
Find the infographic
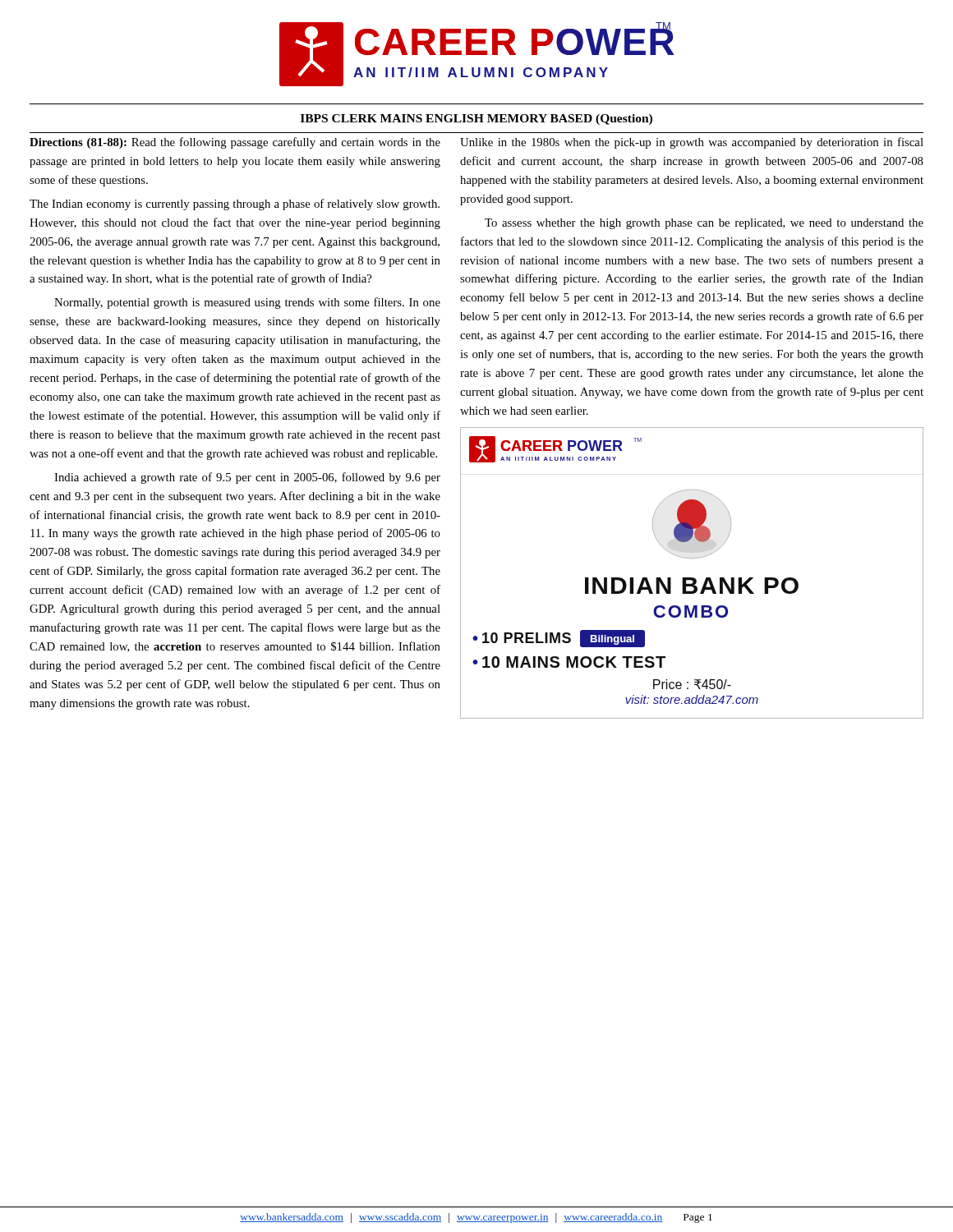coord(692,573)
